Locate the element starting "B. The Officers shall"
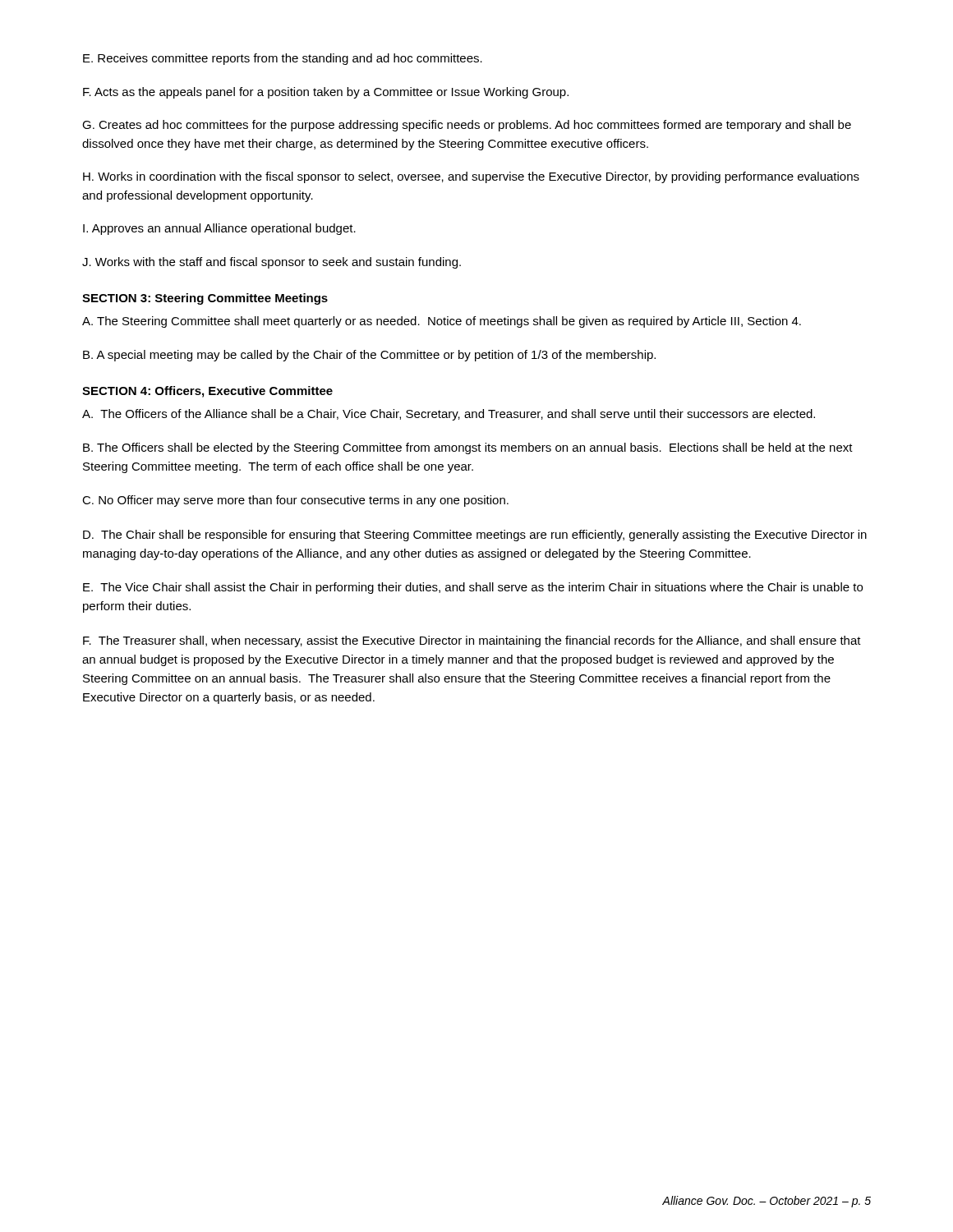The height and width of the screenshot is (1232, 953). [467, 457]
